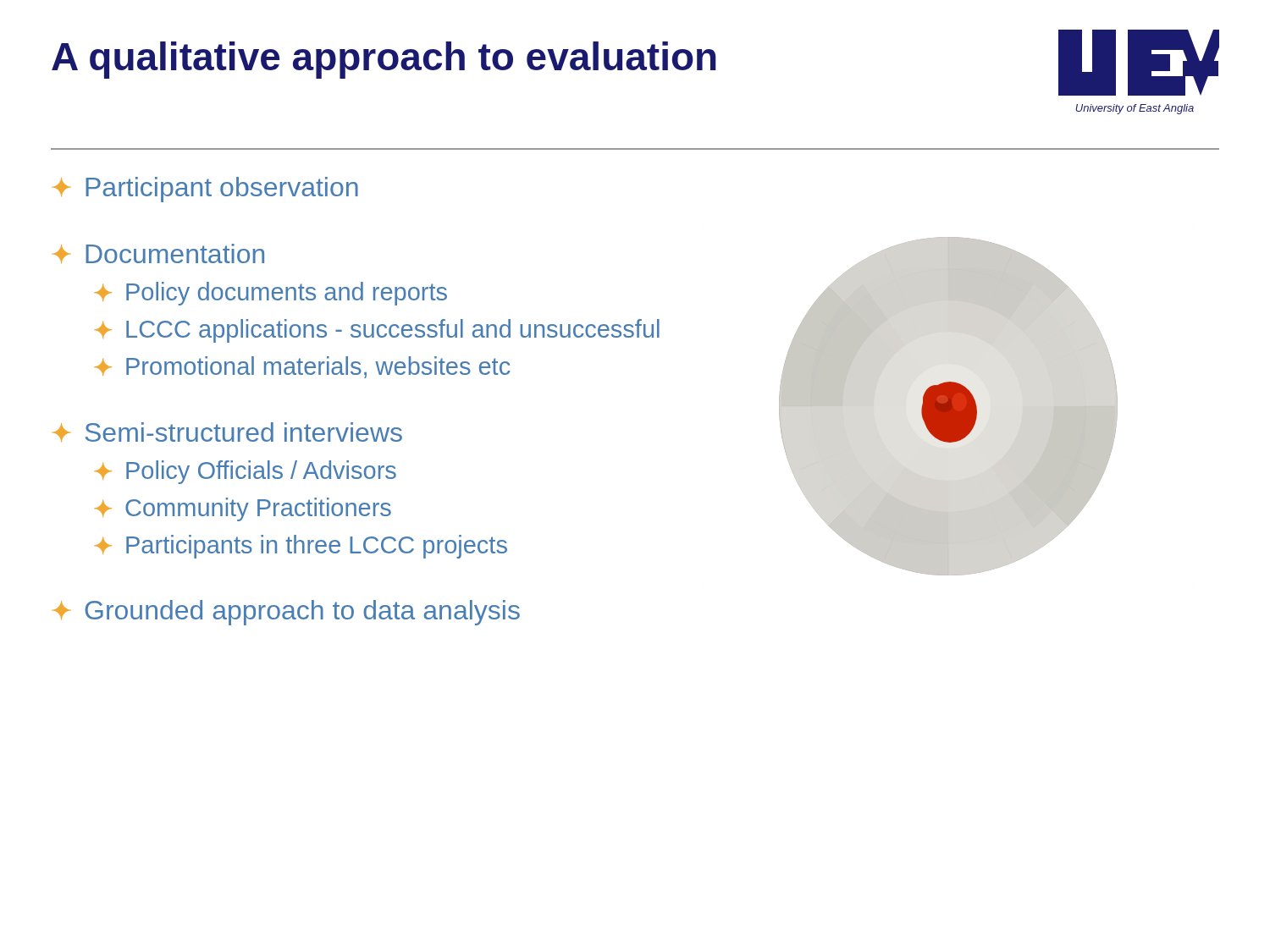Find the list item that reads "✦ Participant observation"
The width and height of the screenshot is (1270, 952).
(205, 188)
